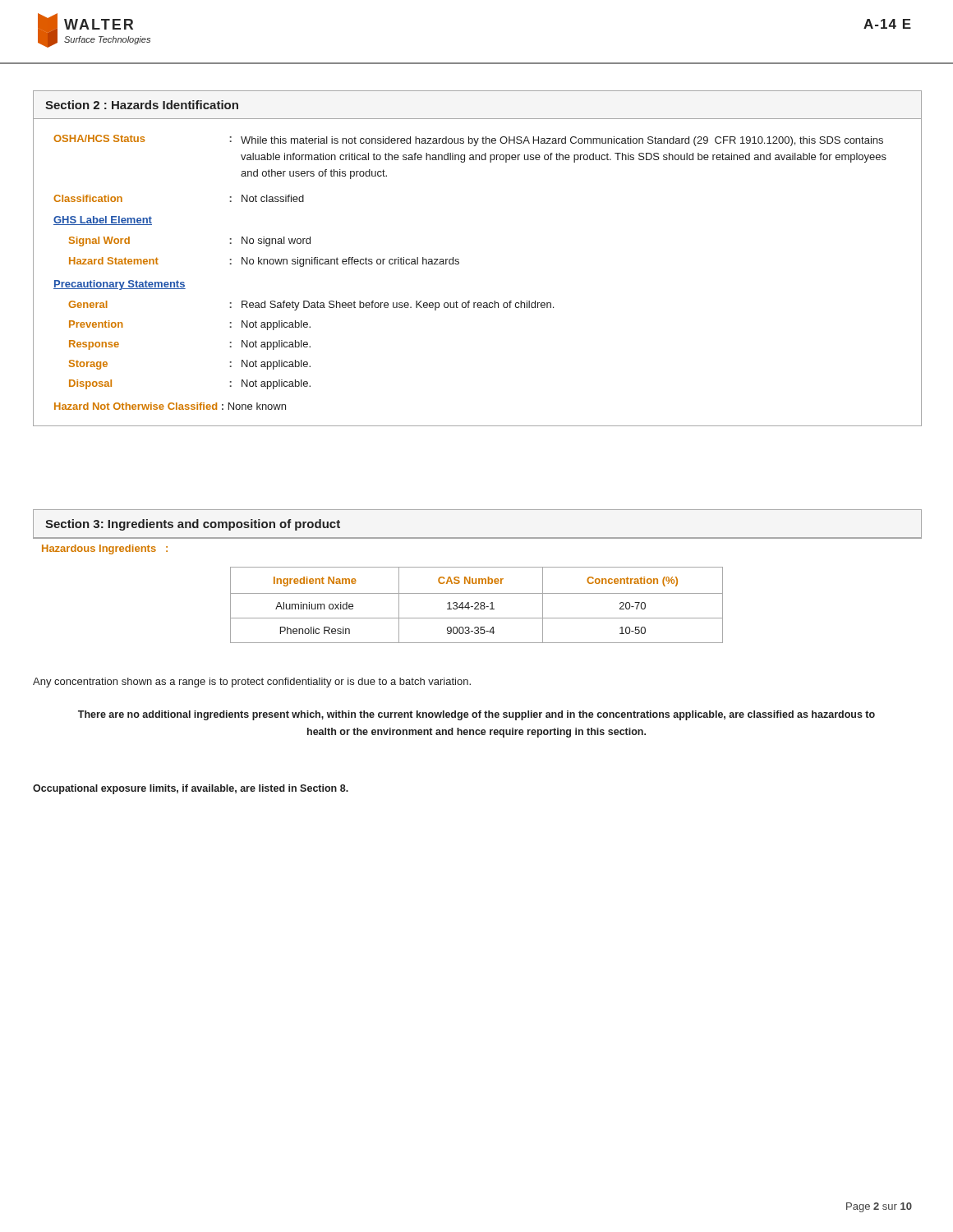Locate the text "Response : Not applicable."
Screen dimensions: 1232x953
(90, 345)
